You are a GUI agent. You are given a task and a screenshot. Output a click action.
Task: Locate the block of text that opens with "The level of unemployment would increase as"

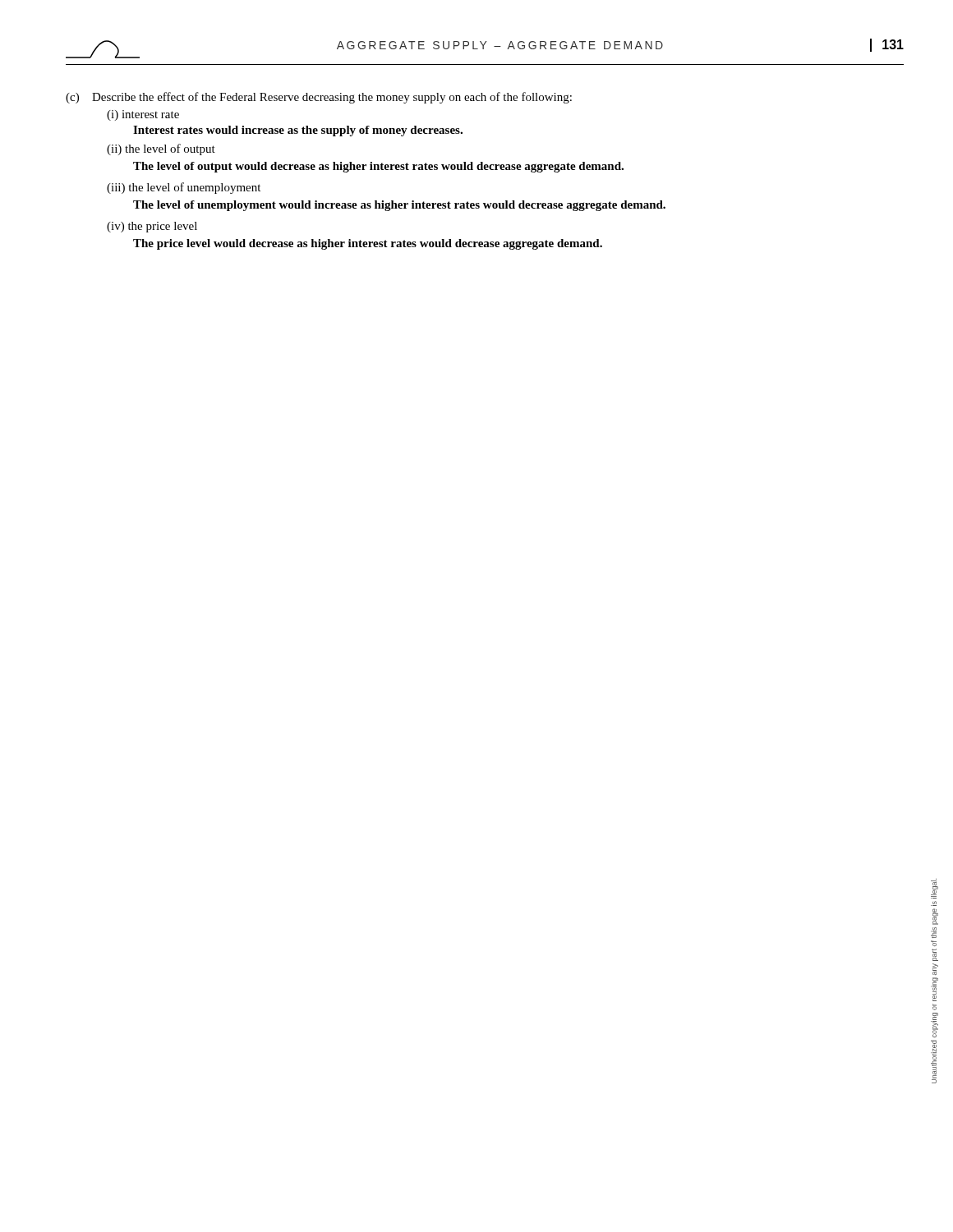[x=400, y=204]
